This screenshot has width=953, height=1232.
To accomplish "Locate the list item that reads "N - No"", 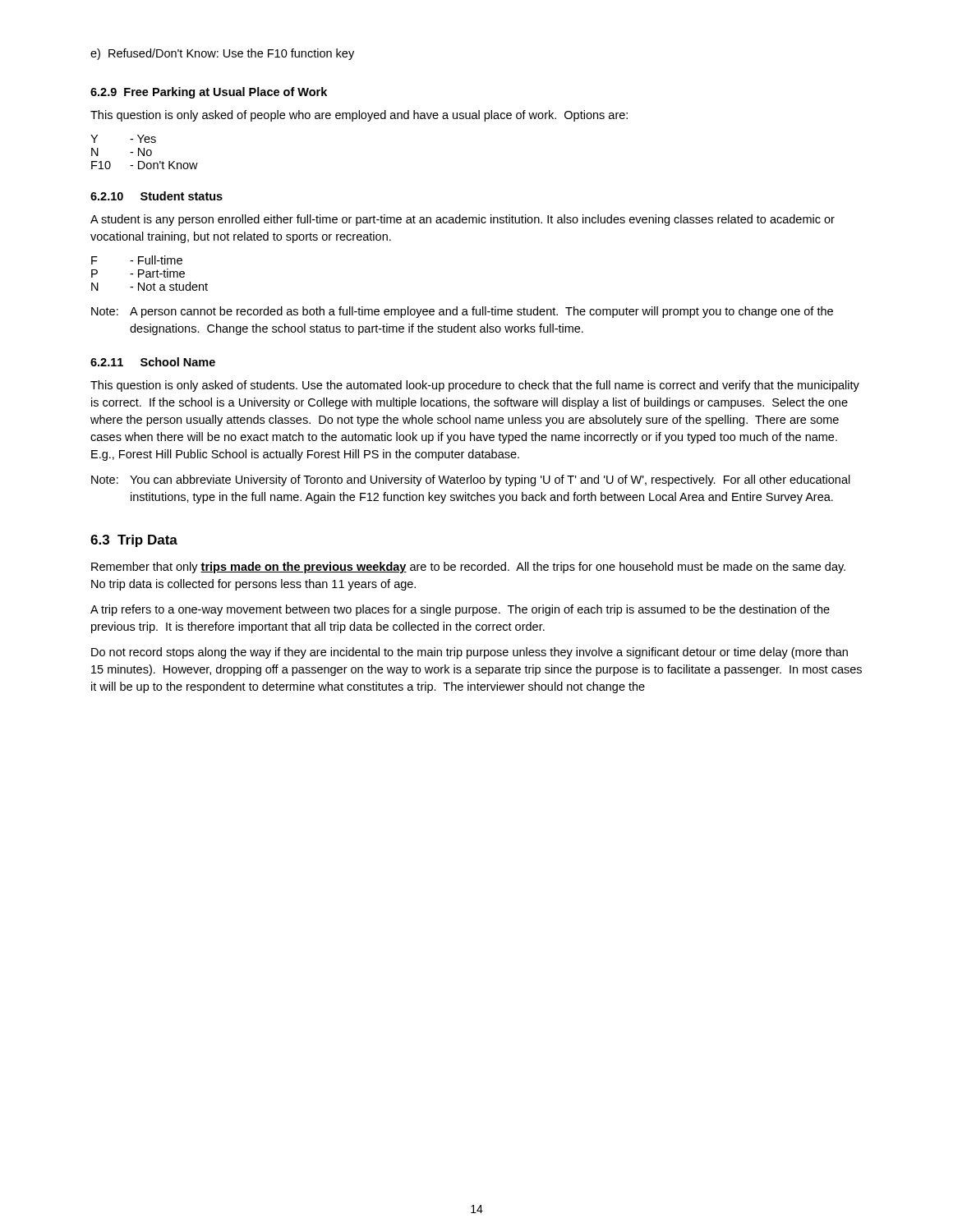I will (121, 152).
